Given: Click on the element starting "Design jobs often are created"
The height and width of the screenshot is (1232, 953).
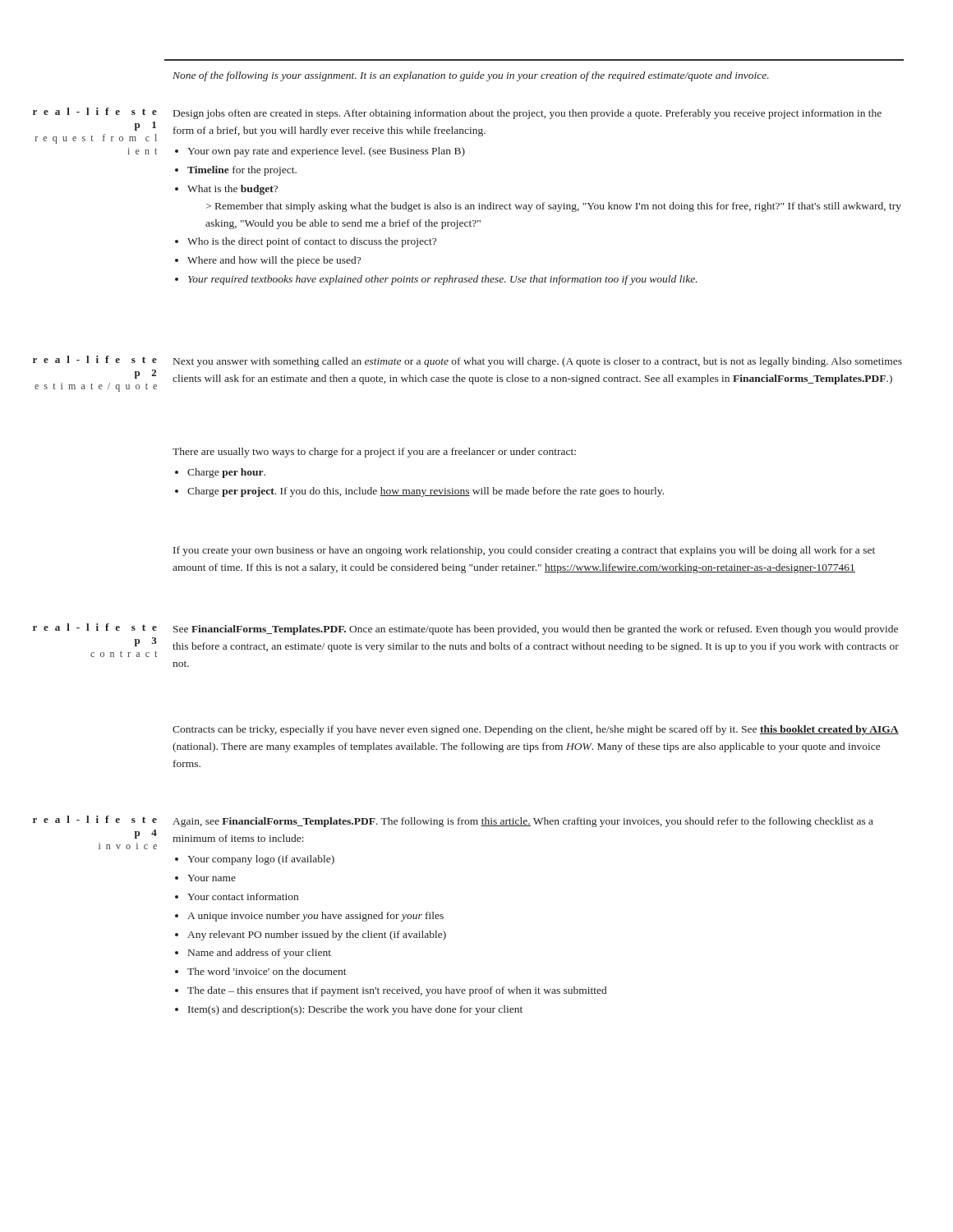Looking at the screenshot, I should click(539, 198).
